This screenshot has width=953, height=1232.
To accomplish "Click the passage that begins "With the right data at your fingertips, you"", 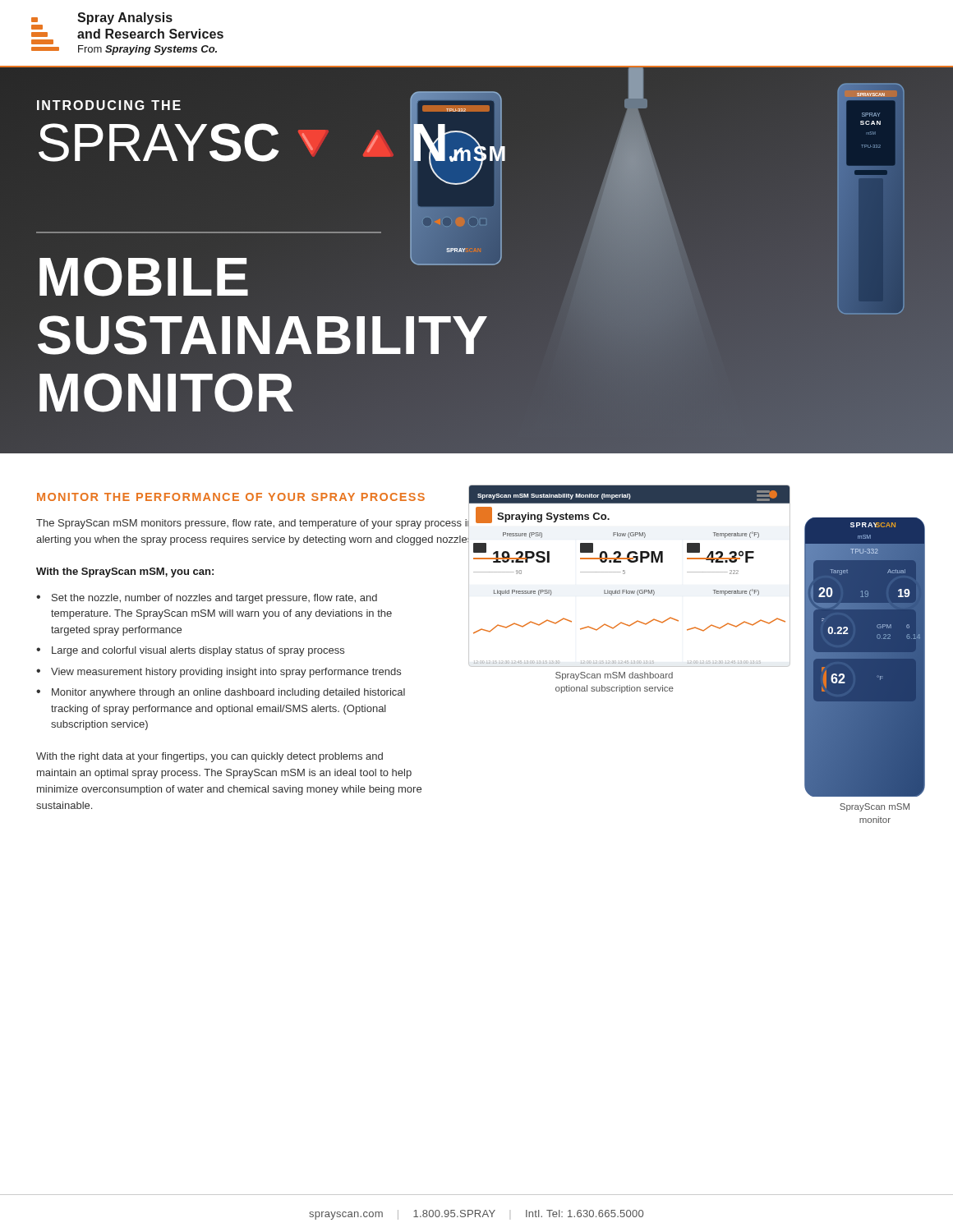I will coord(229,781).
